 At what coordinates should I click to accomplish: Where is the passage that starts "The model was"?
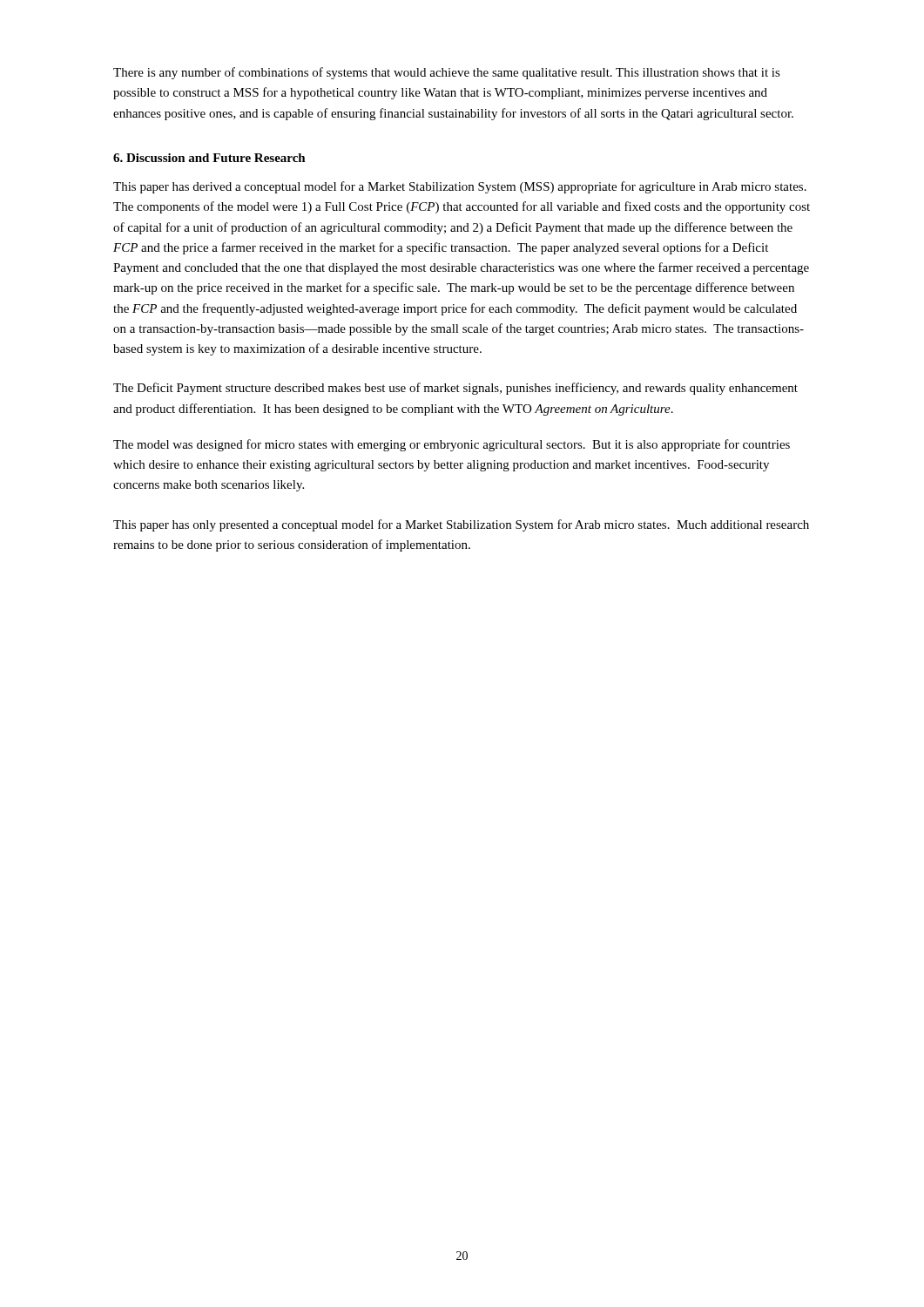click(x=462, y=465)
